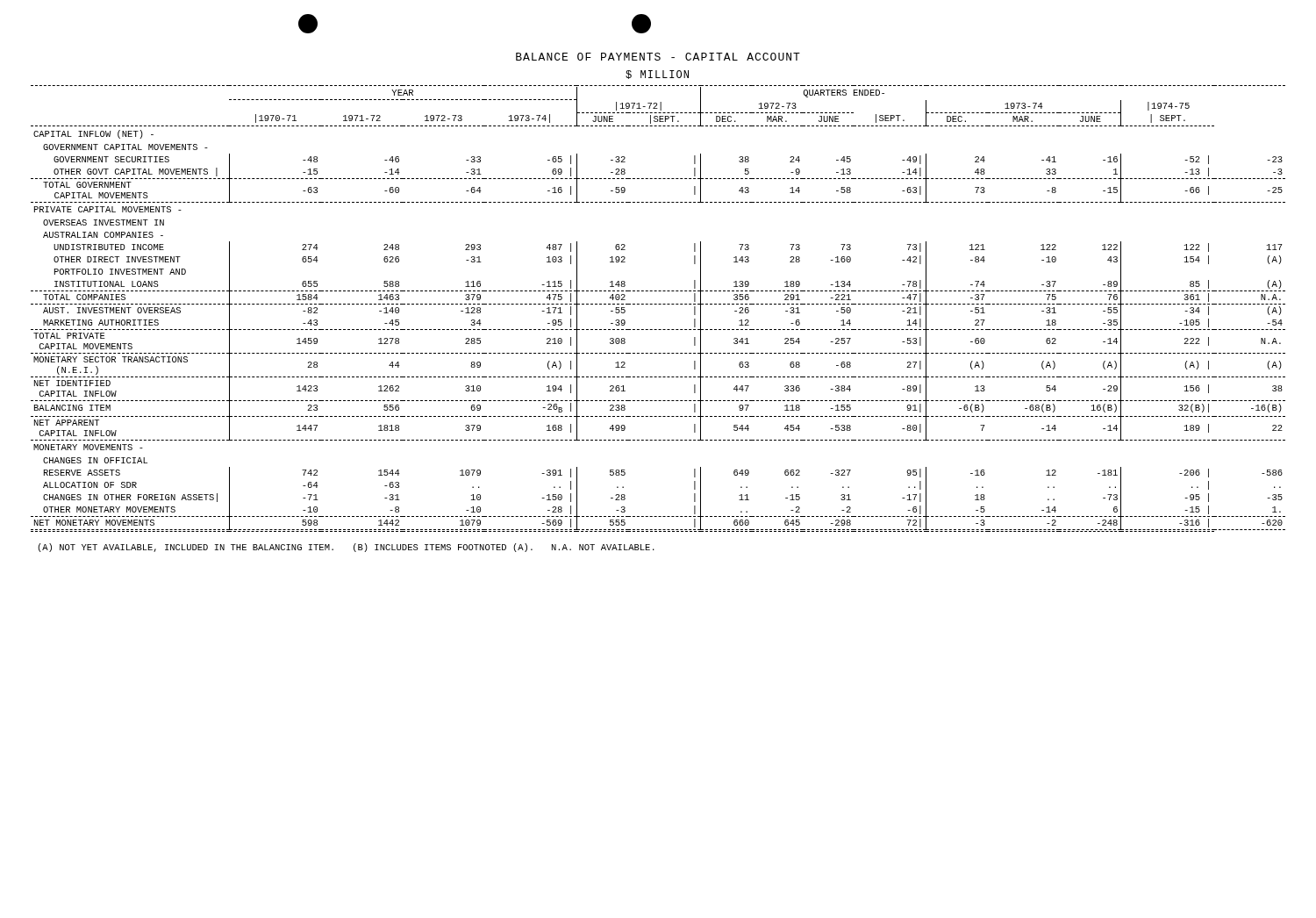Screen dimensions: 918x1316
Task: Point to the passage starting "BALANCE OF PAYMENTS - CAPITAL"
Action: click(658, 57)
